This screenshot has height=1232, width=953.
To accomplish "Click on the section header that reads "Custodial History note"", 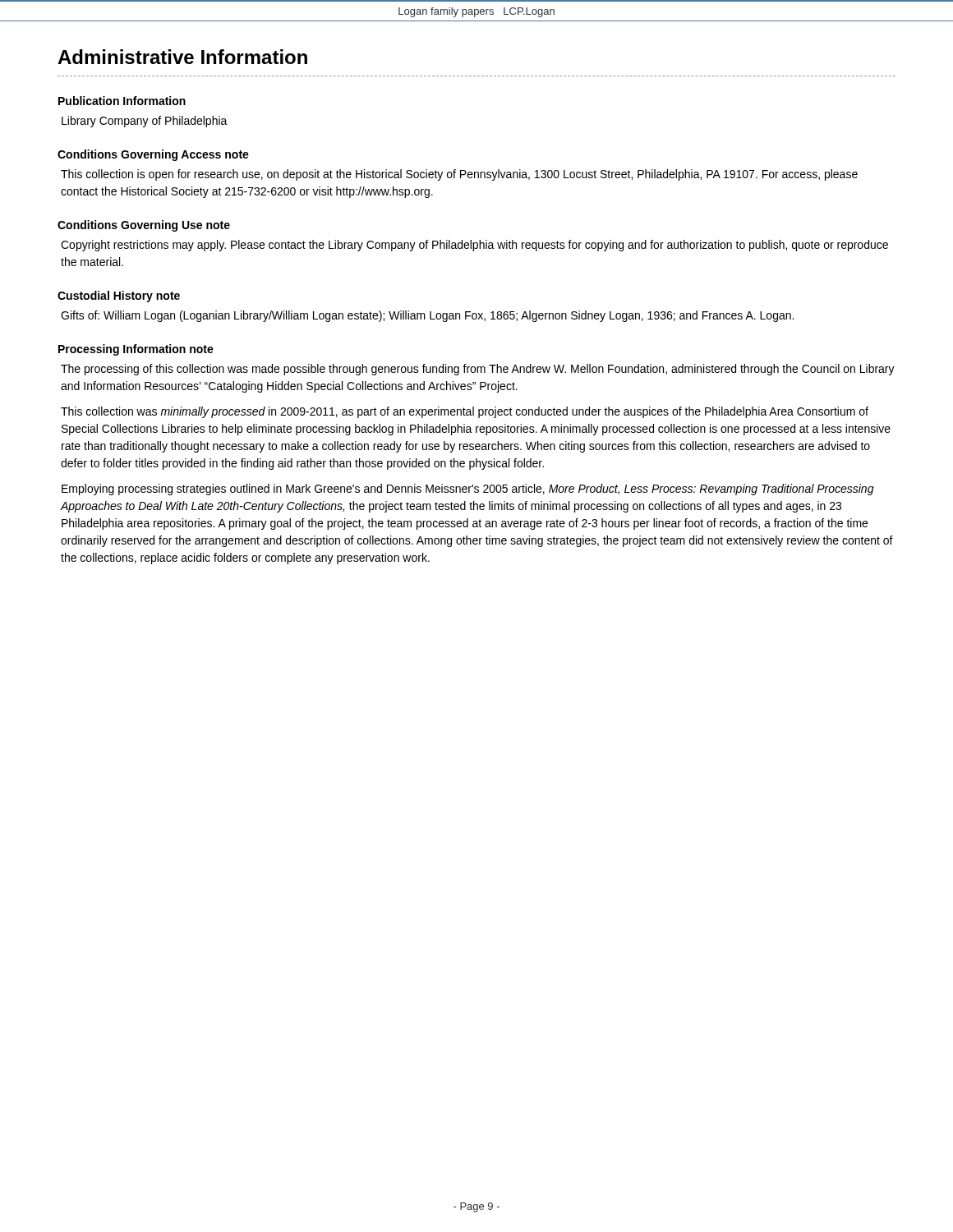I will click(x=119, y=296).
